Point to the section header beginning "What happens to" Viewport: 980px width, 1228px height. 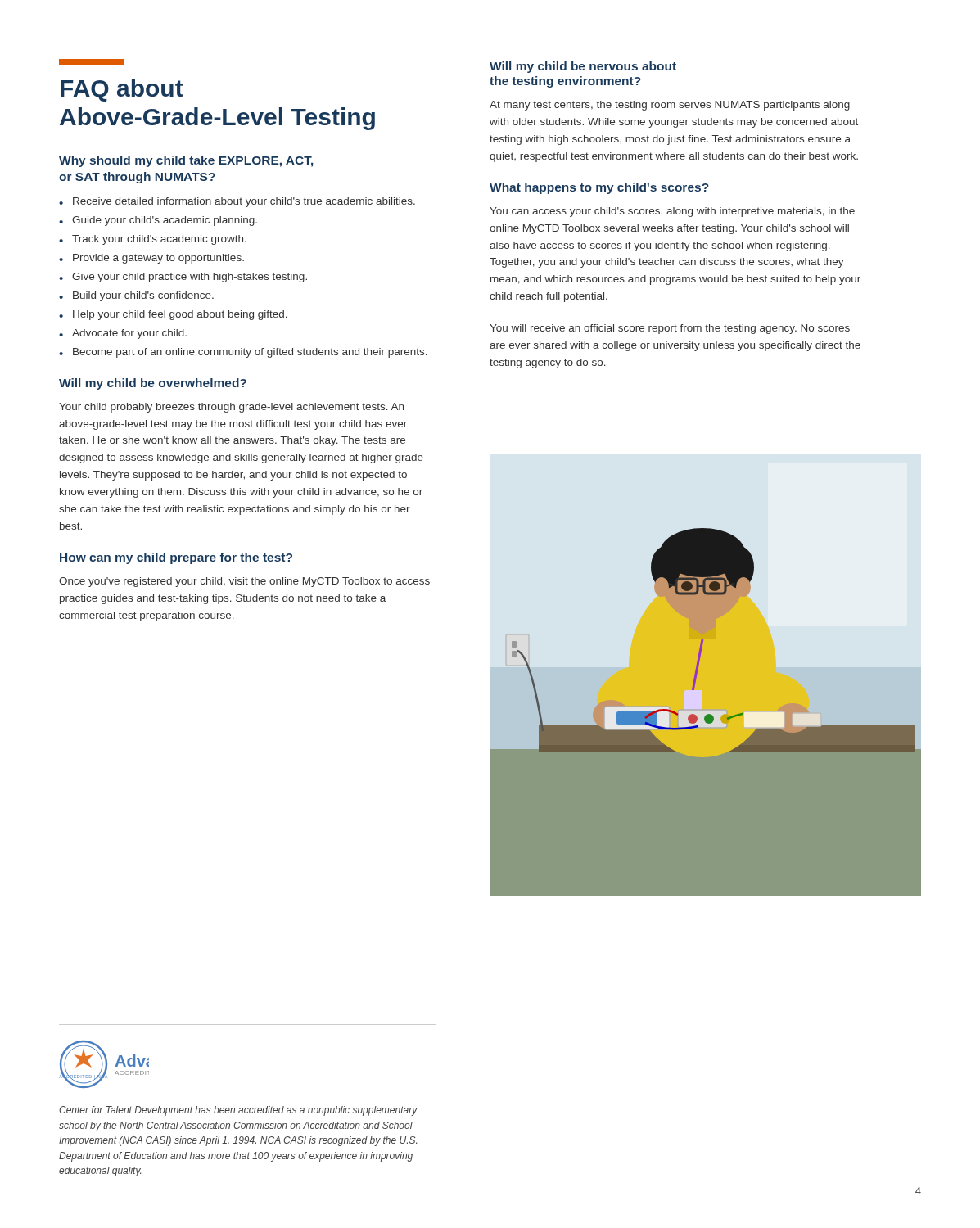coord(599,187)
